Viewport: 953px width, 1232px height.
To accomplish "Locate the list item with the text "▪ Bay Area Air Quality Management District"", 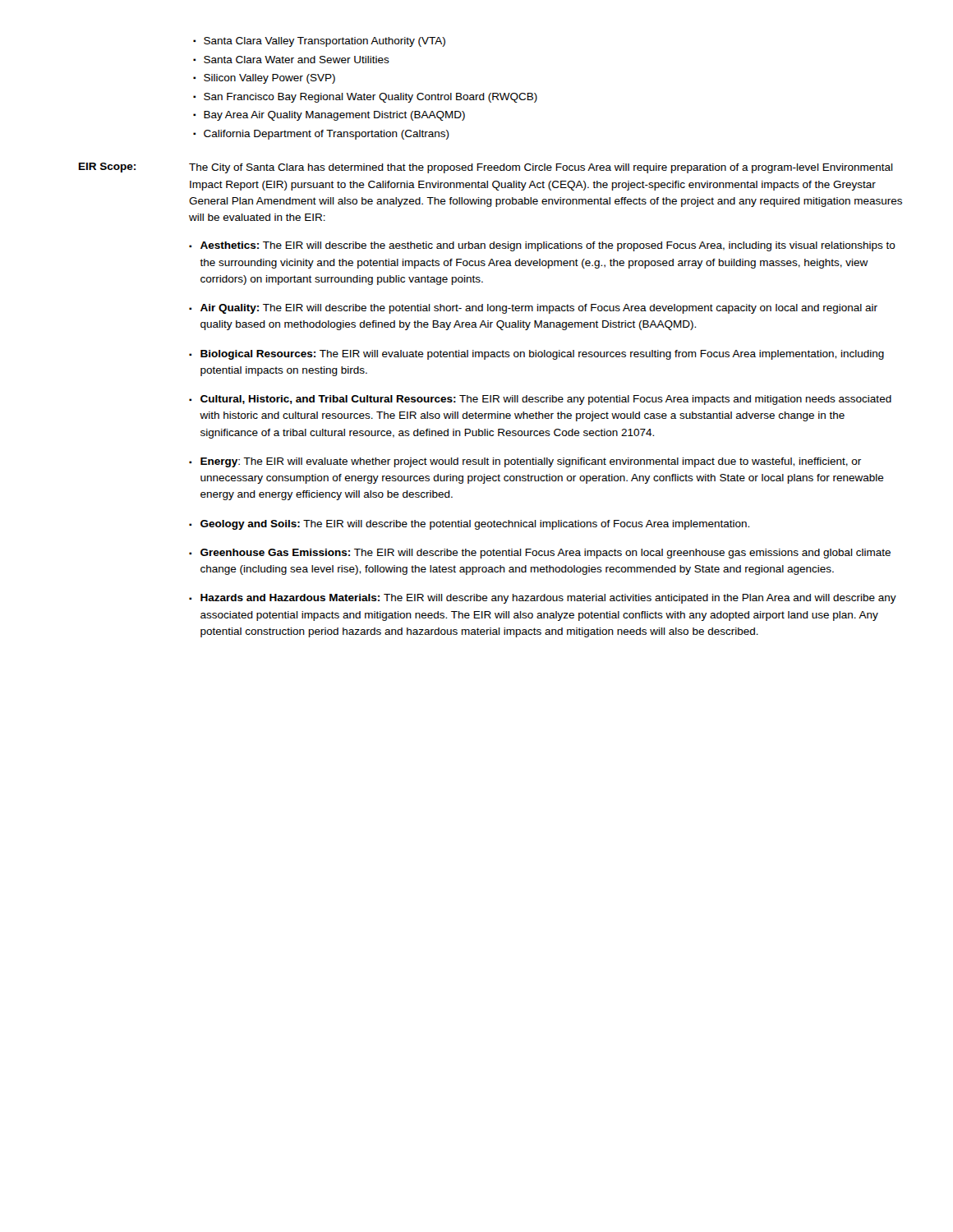I will click(329, 115).
